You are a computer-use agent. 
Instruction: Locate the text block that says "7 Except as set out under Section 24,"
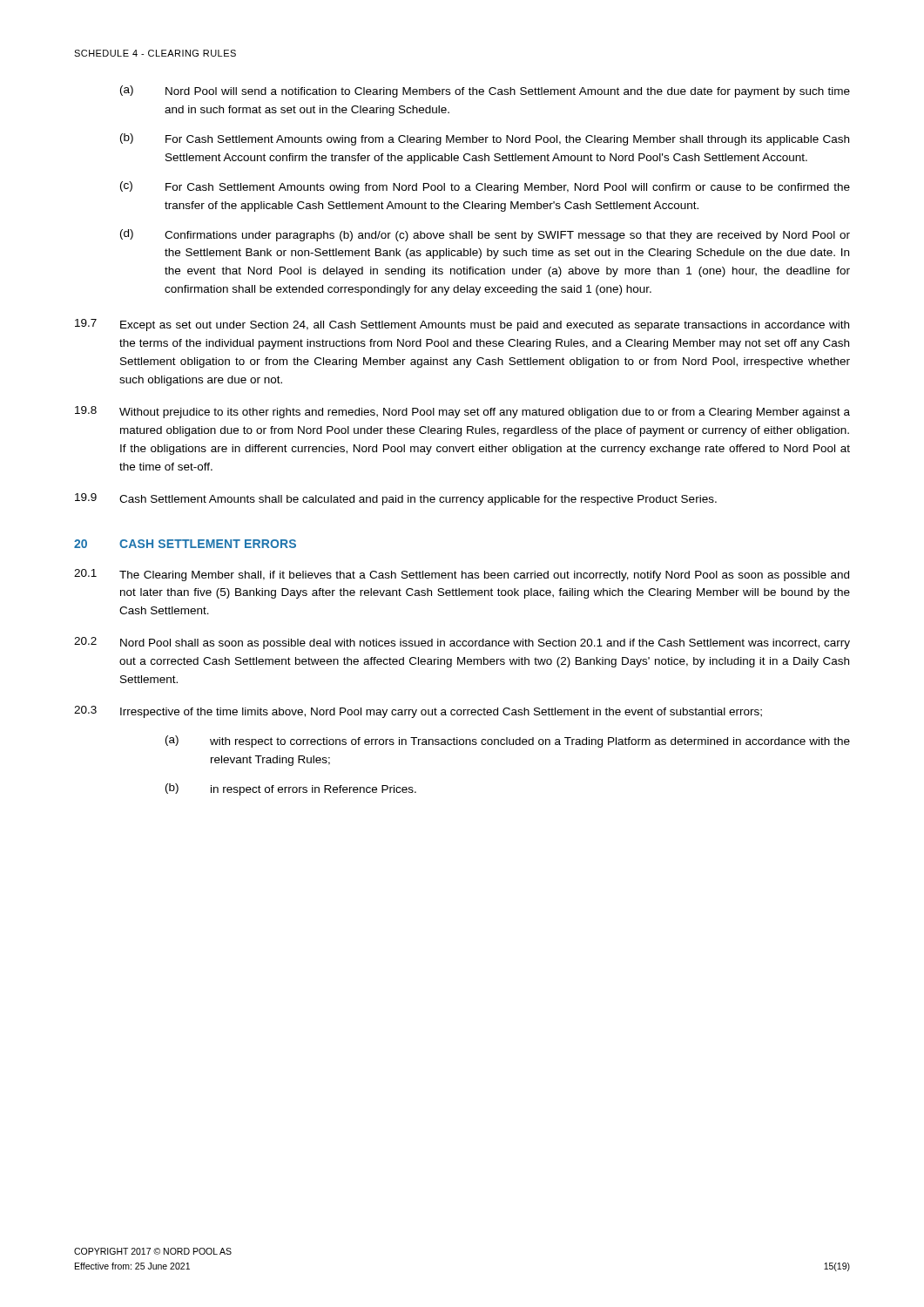(x=462, y=353)
